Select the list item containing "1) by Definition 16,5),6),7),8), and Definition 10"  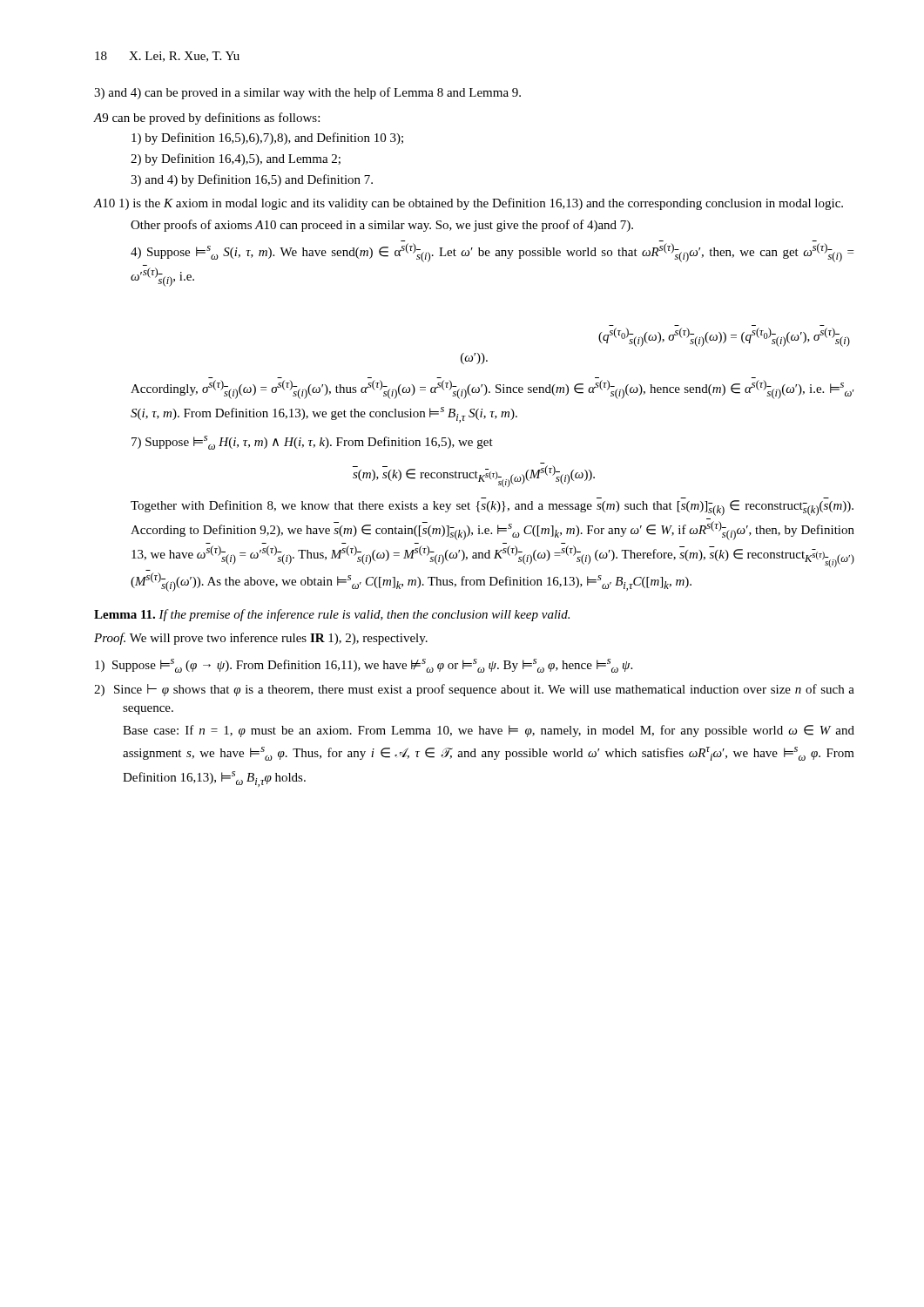(x=267, y=138)
